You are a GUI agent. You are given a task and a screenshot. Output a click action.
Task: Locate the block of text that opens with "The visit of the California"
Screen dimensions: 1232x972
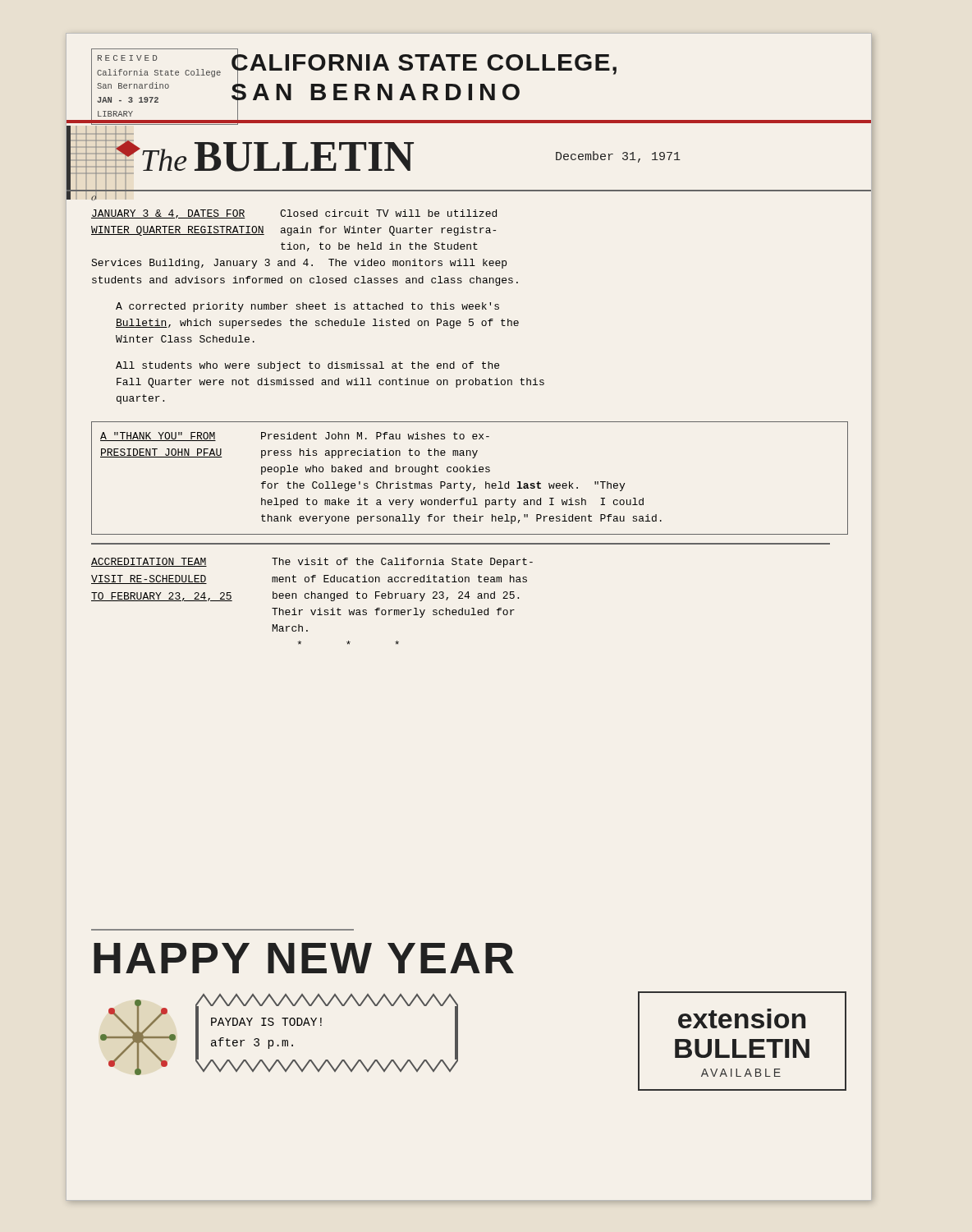pos(403,604)
